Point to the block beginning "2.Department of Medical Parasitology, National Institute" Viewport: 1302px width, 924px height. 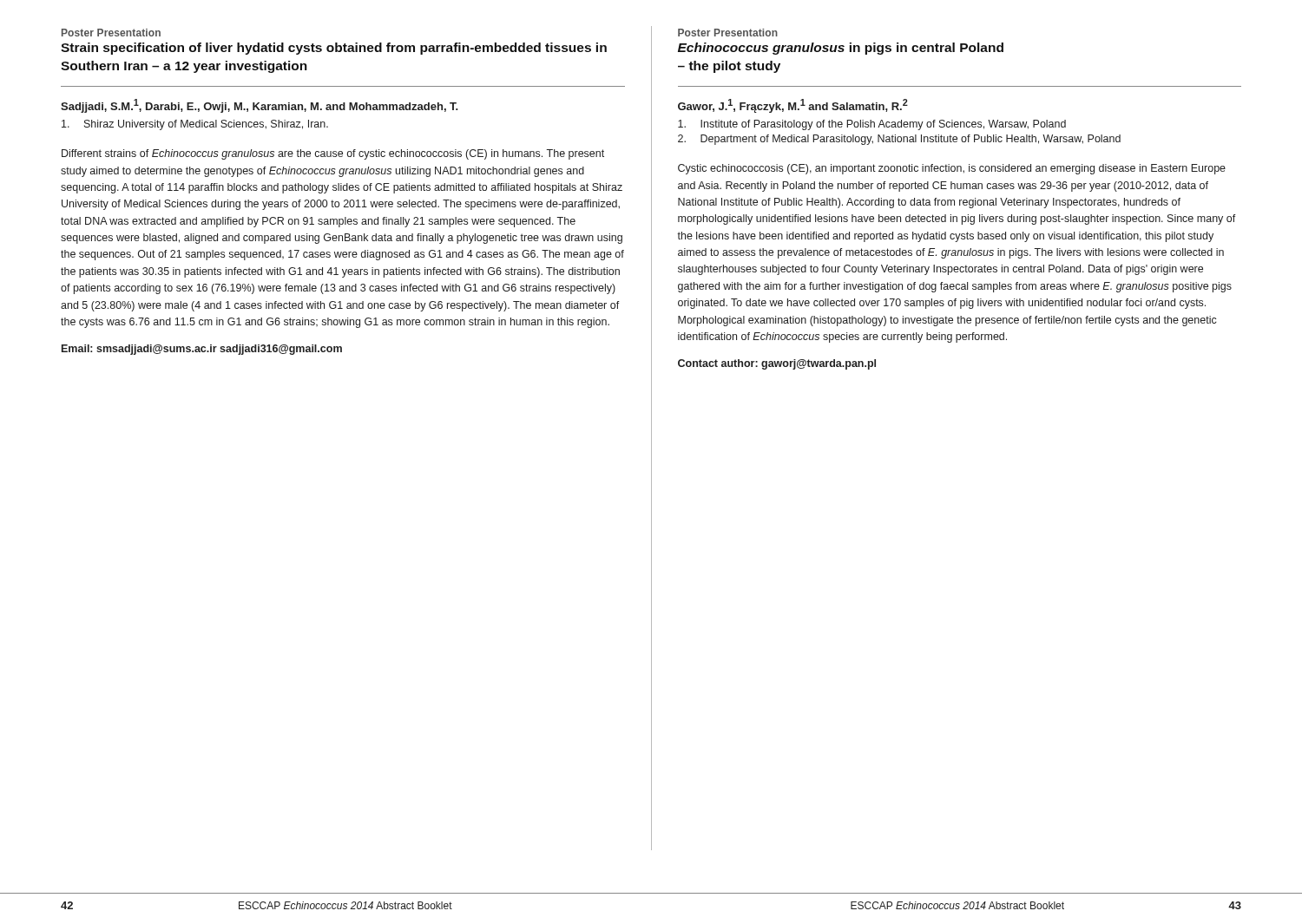point(899,139)
